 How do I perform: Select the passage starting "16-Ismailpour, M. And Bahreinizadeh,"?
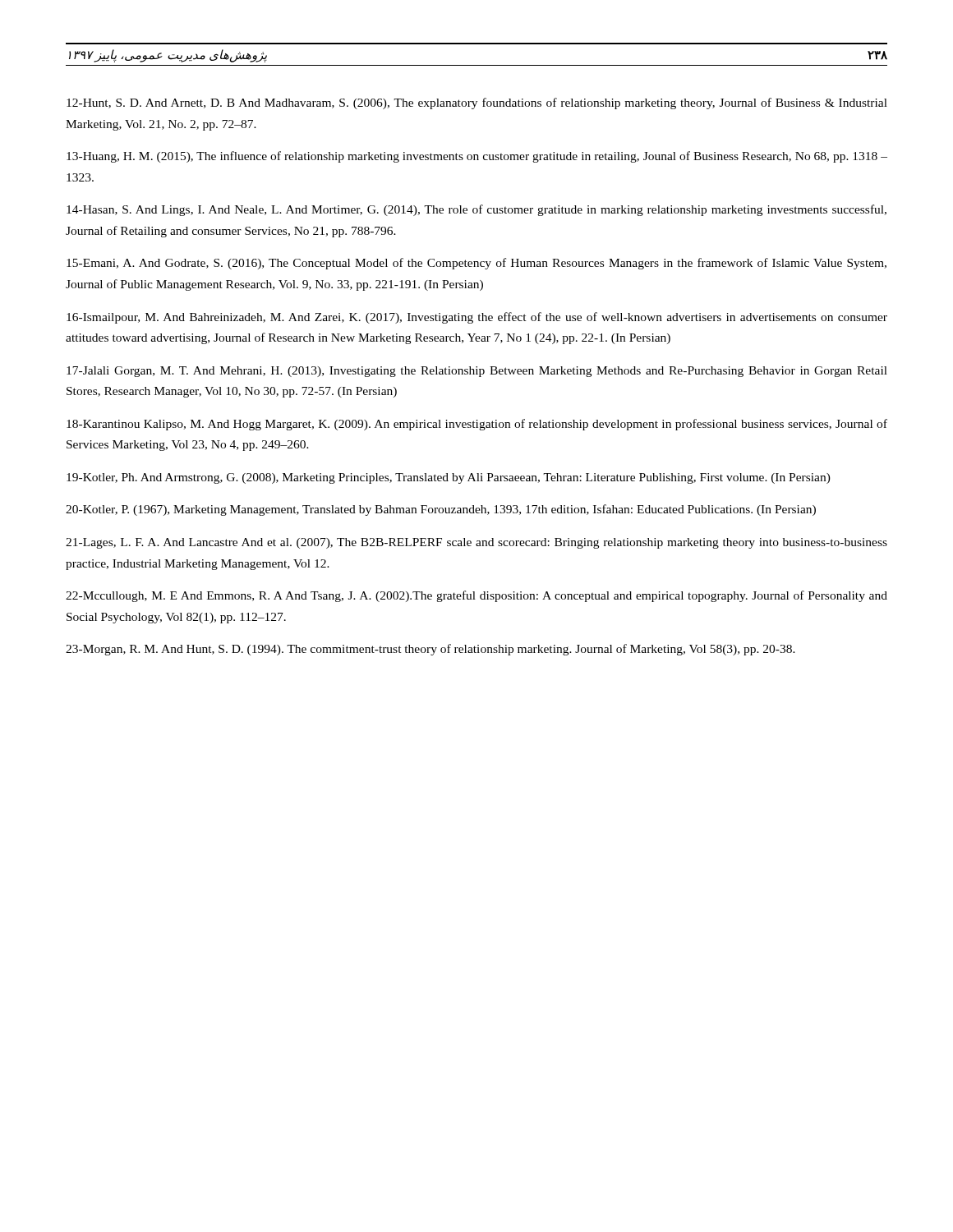[x=476, y=327]
